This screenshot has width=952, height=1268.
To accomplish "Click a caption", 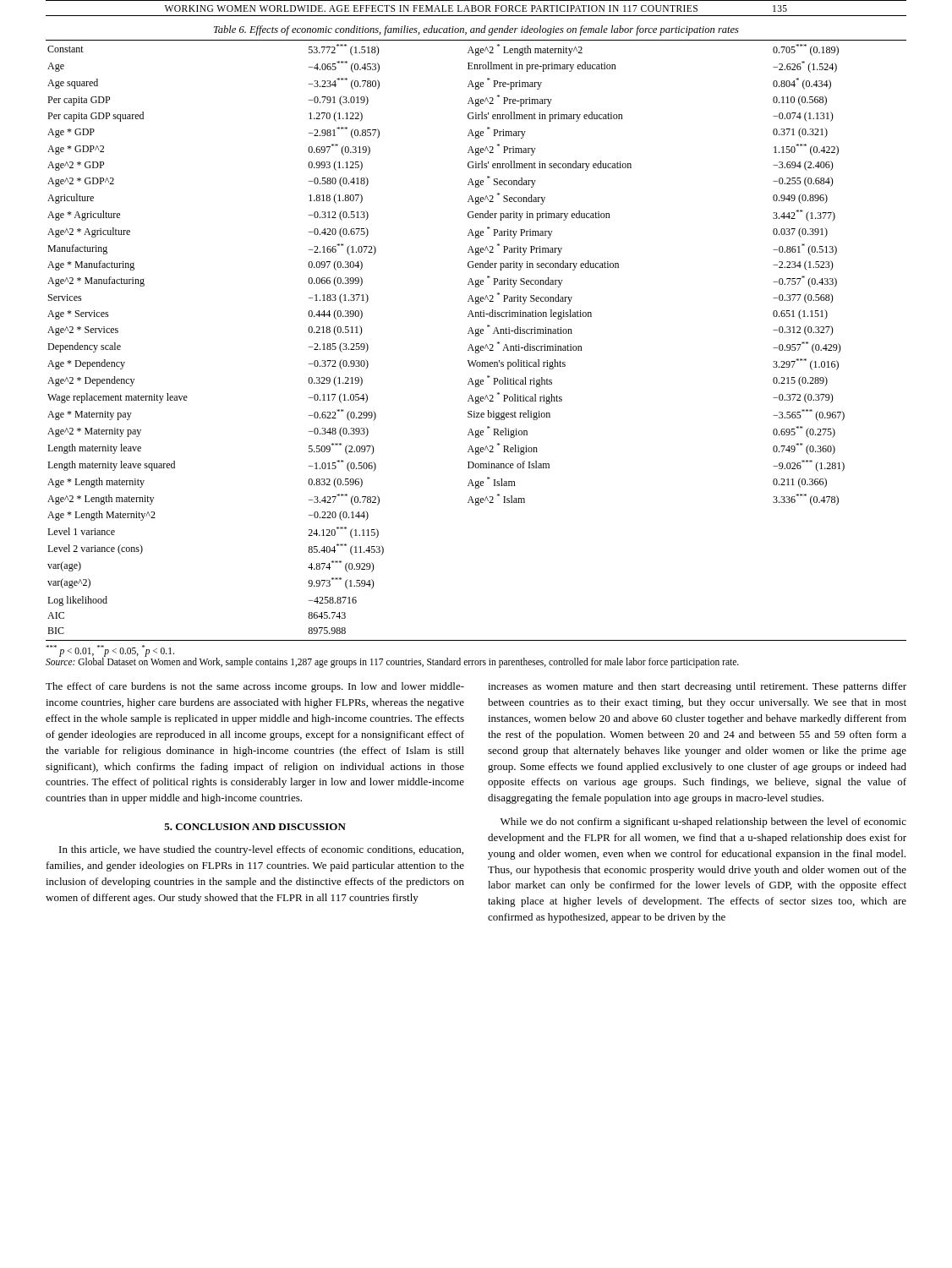I will 476,30.
